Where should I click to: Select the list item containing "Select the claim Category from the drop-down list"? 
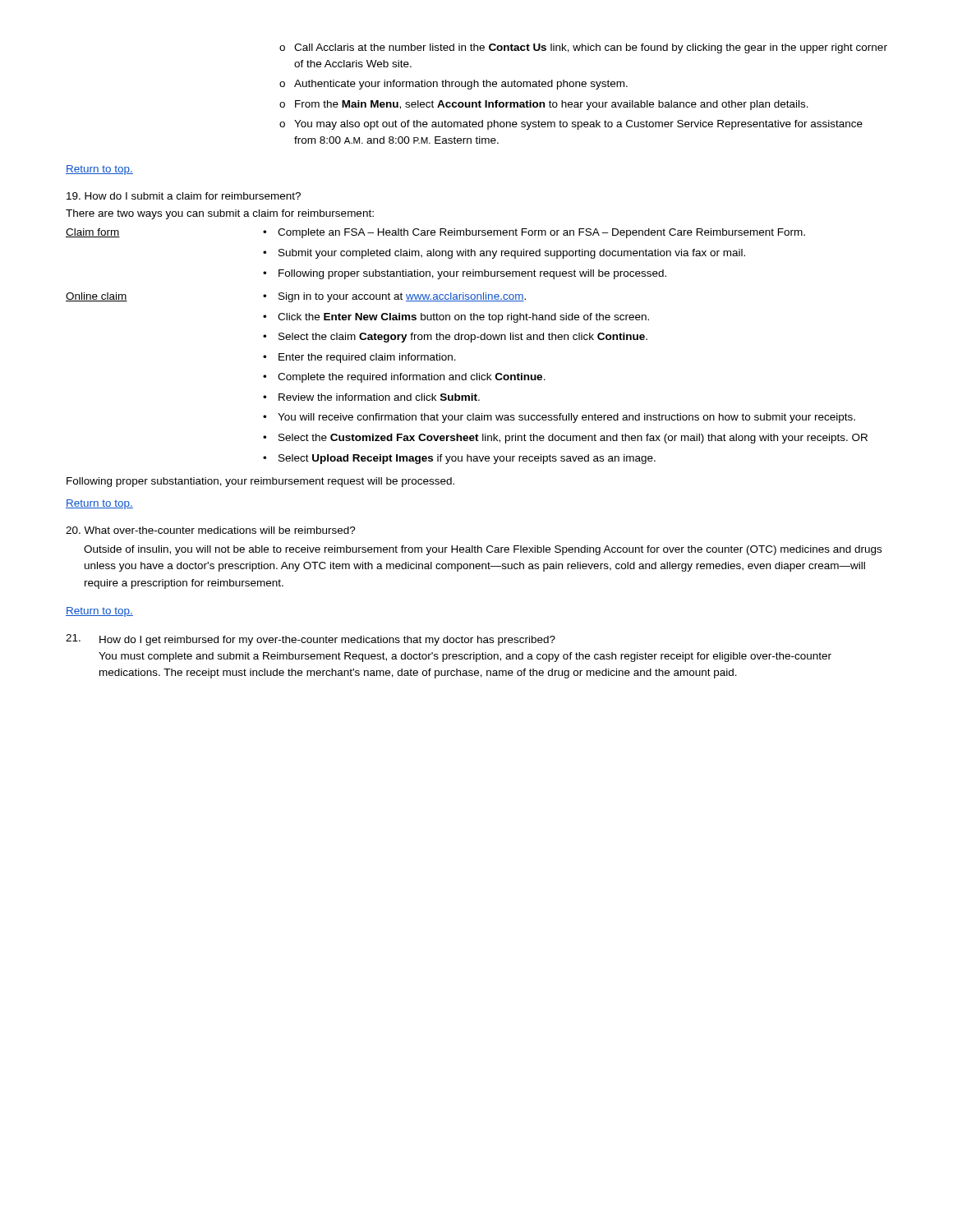tap(463, 336)
